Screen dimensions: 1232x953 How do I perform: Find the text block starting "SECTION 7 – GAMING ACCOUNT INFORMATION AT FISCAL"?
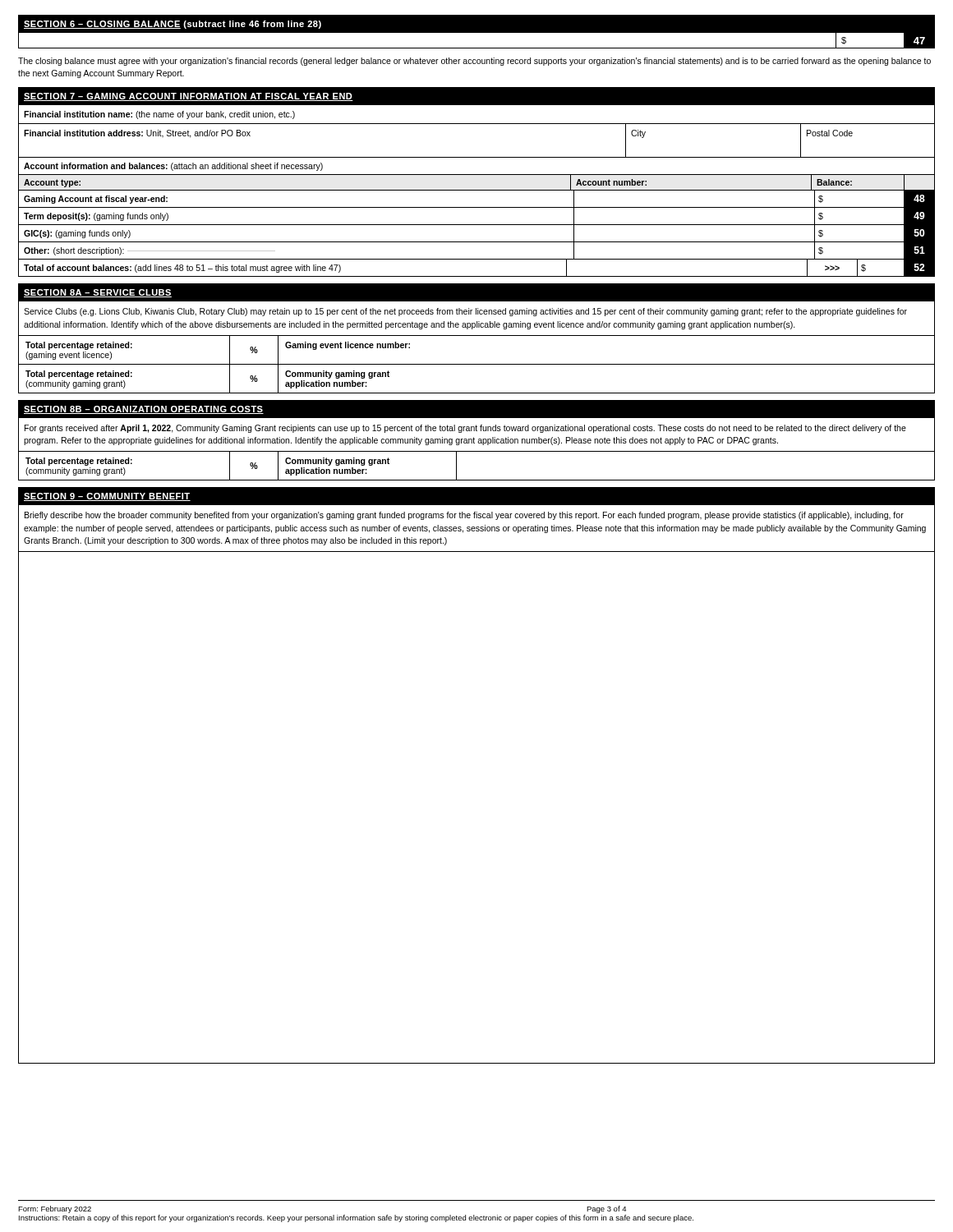tap(188, 96)
